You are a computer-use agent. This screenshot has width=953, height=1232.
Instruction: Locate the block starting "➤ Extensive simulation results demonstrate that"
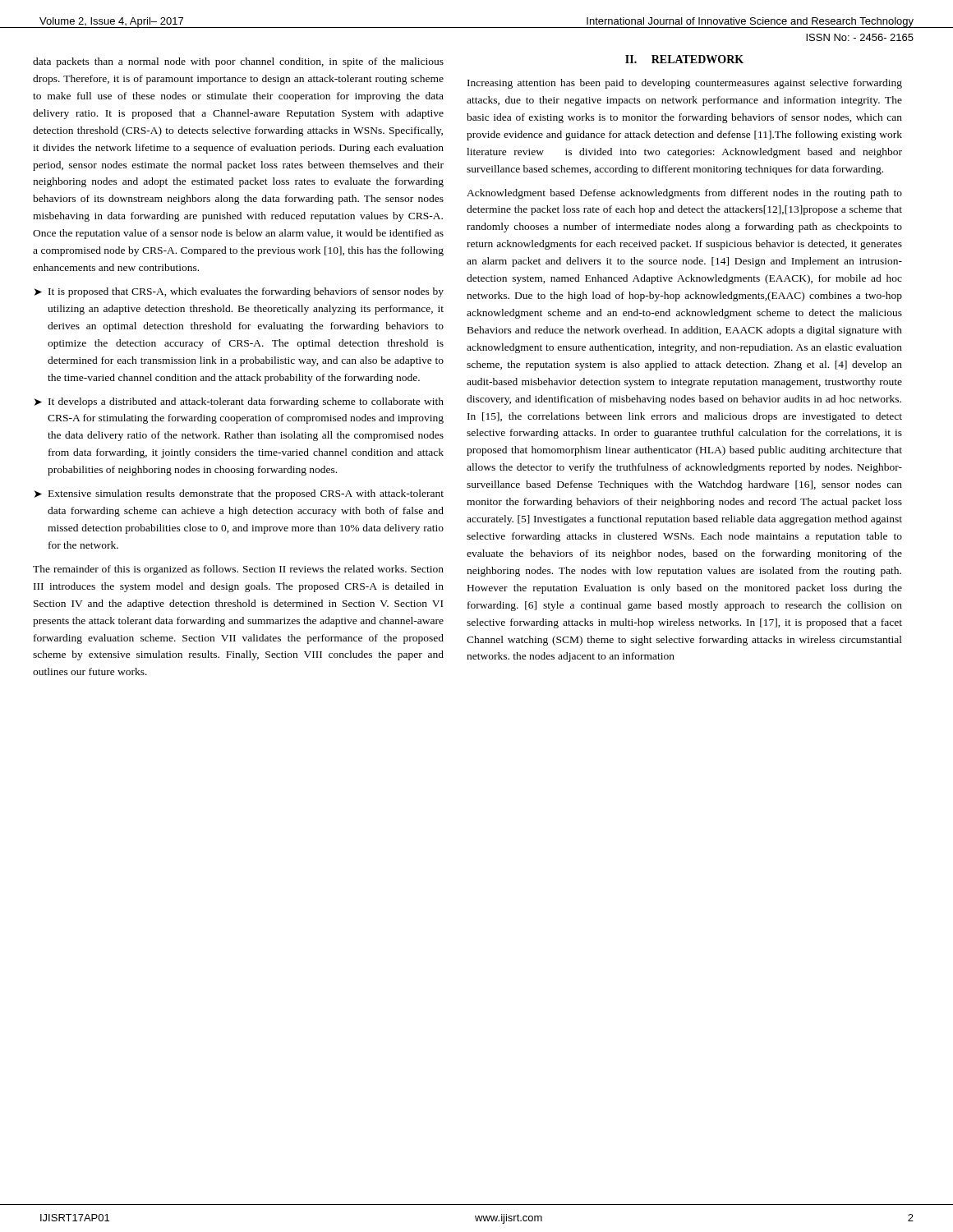click(x=238, y=520)
